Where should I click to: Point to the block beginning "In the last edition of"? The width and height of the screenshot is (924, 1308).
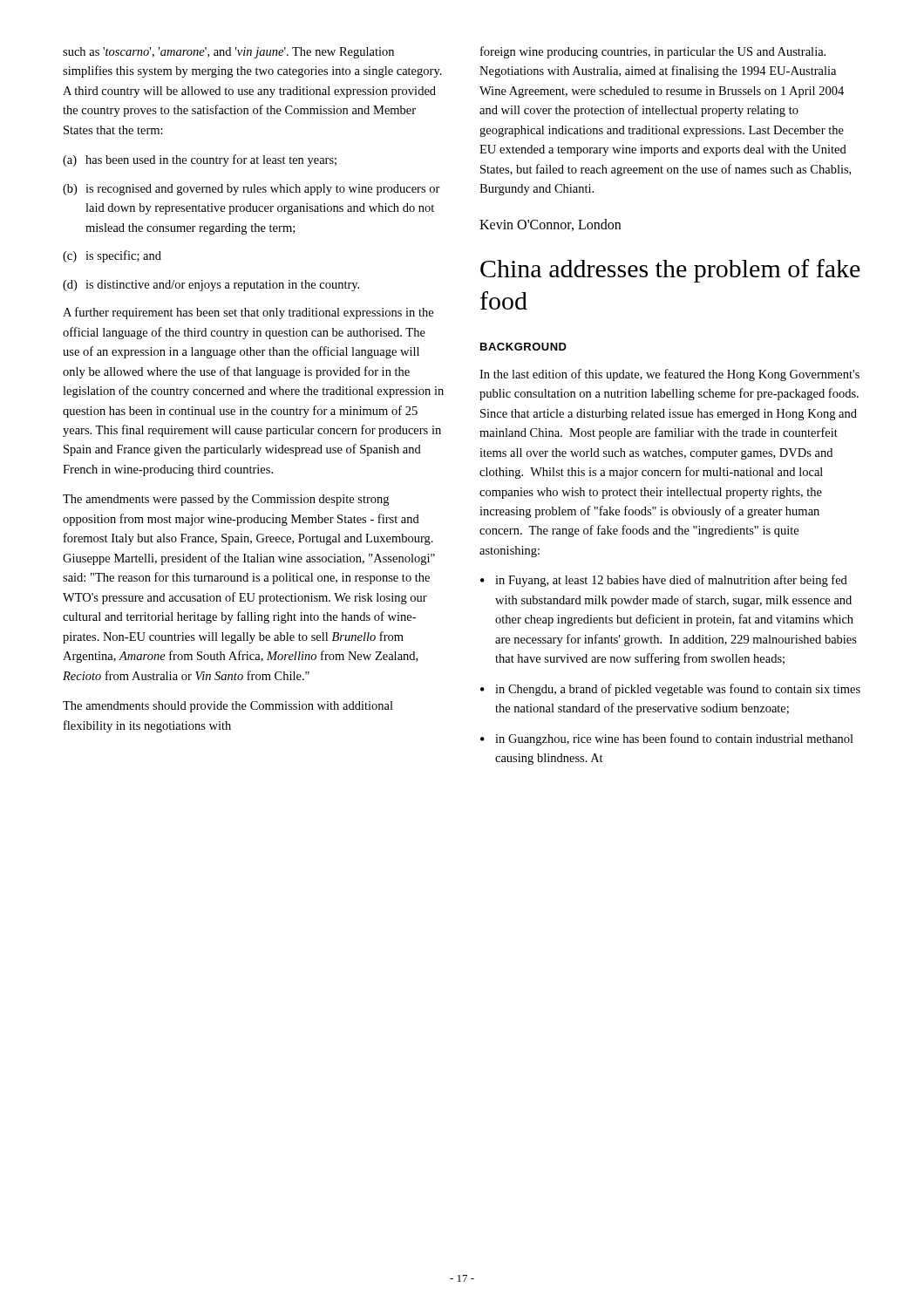(670, 462)
